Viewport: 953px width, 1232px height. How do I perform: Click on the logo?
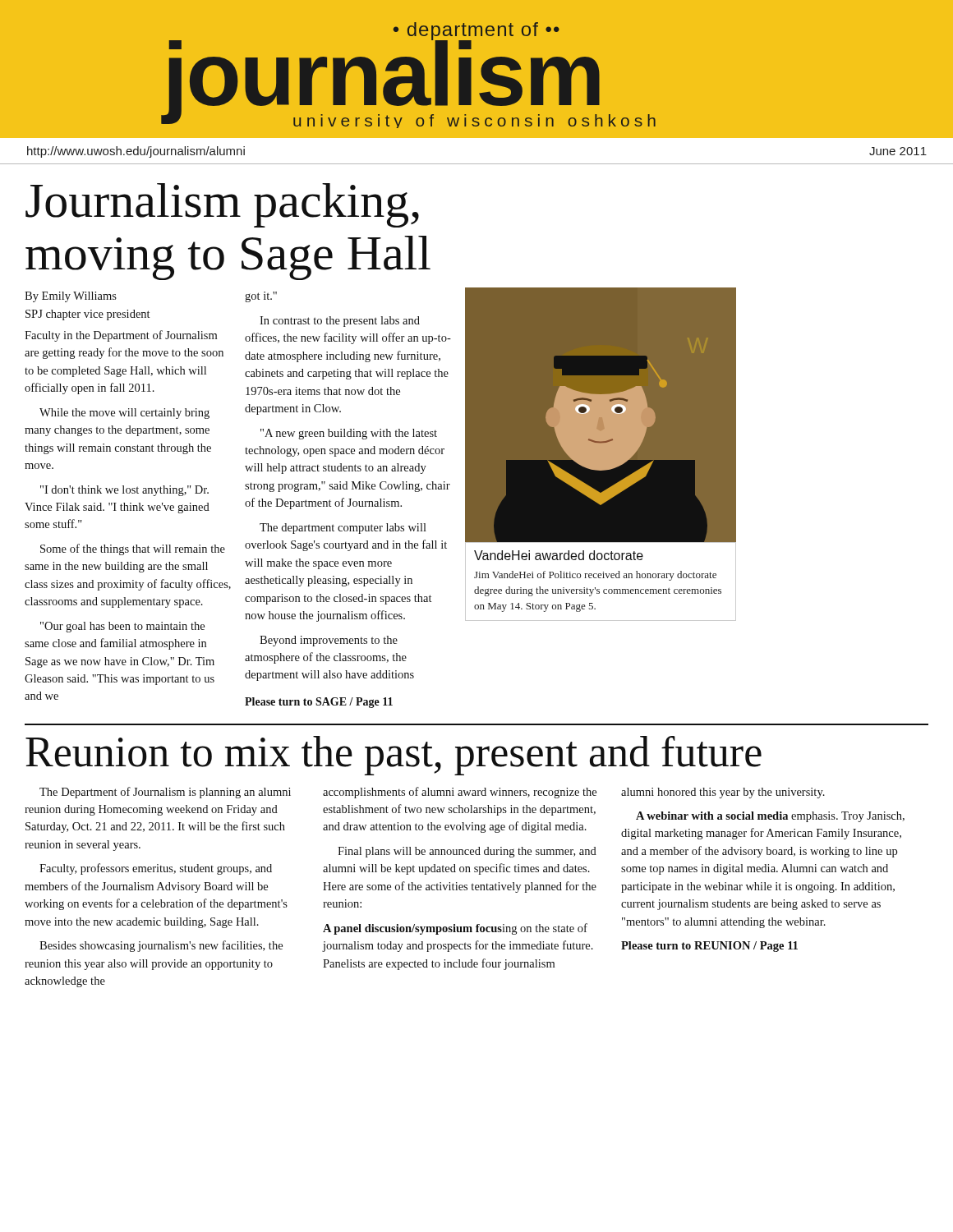[476, 69]
